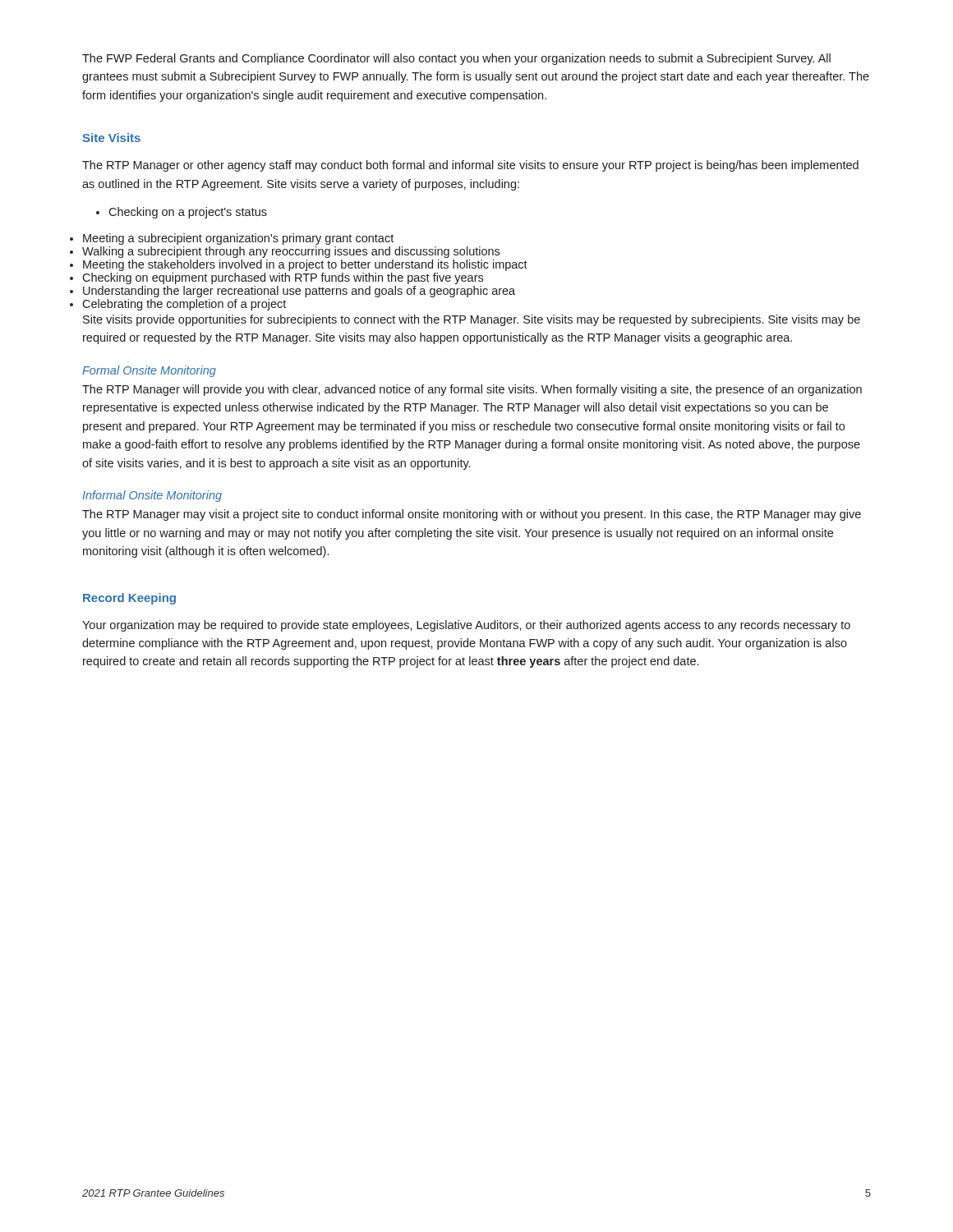
Task: Where is the passage that starts "Walking a subrecipient through any reoccurring issues"?
Action: pyautogui.click(x=476, y=251)
